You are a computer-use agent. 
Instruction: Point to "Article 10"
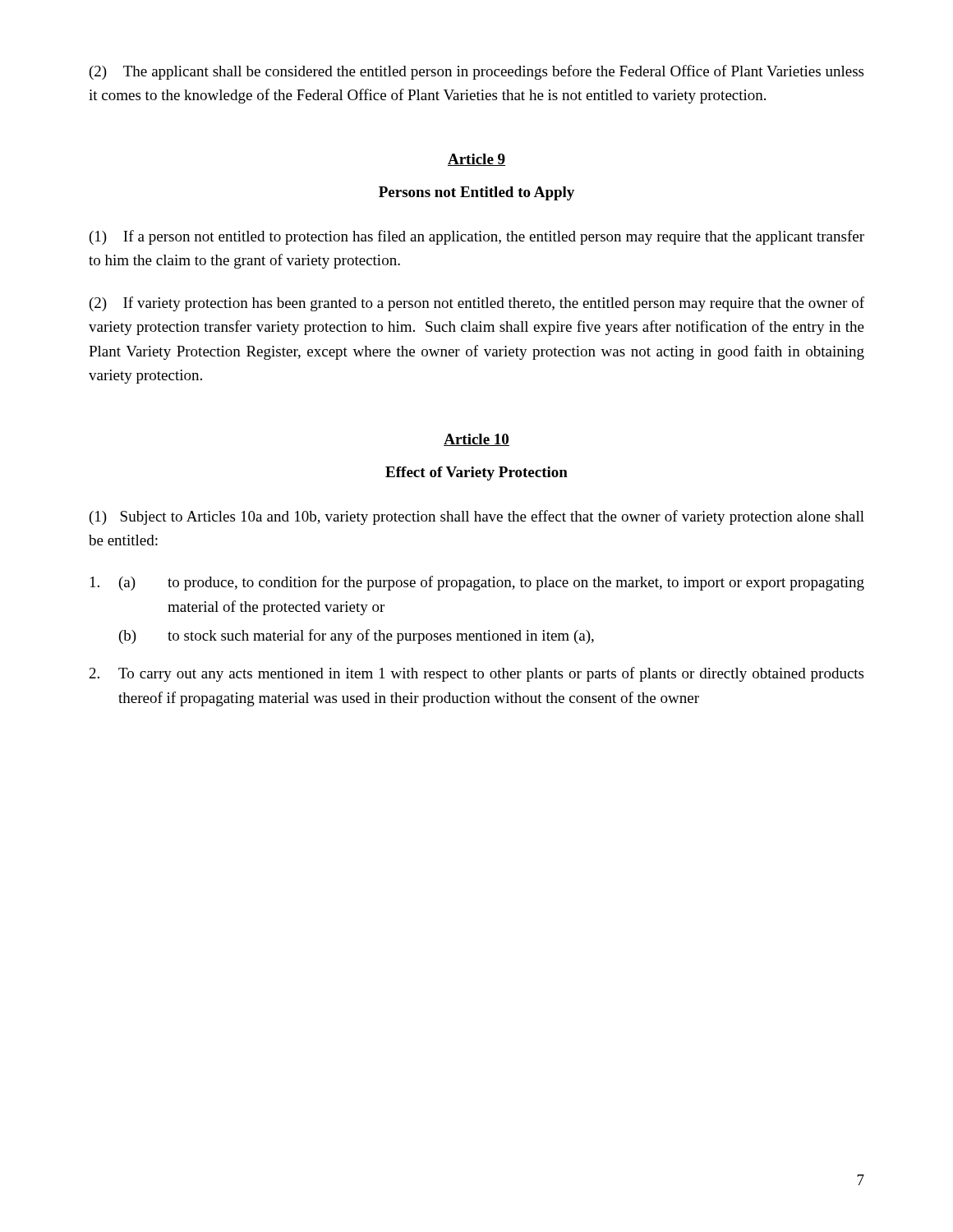(476, 439)
